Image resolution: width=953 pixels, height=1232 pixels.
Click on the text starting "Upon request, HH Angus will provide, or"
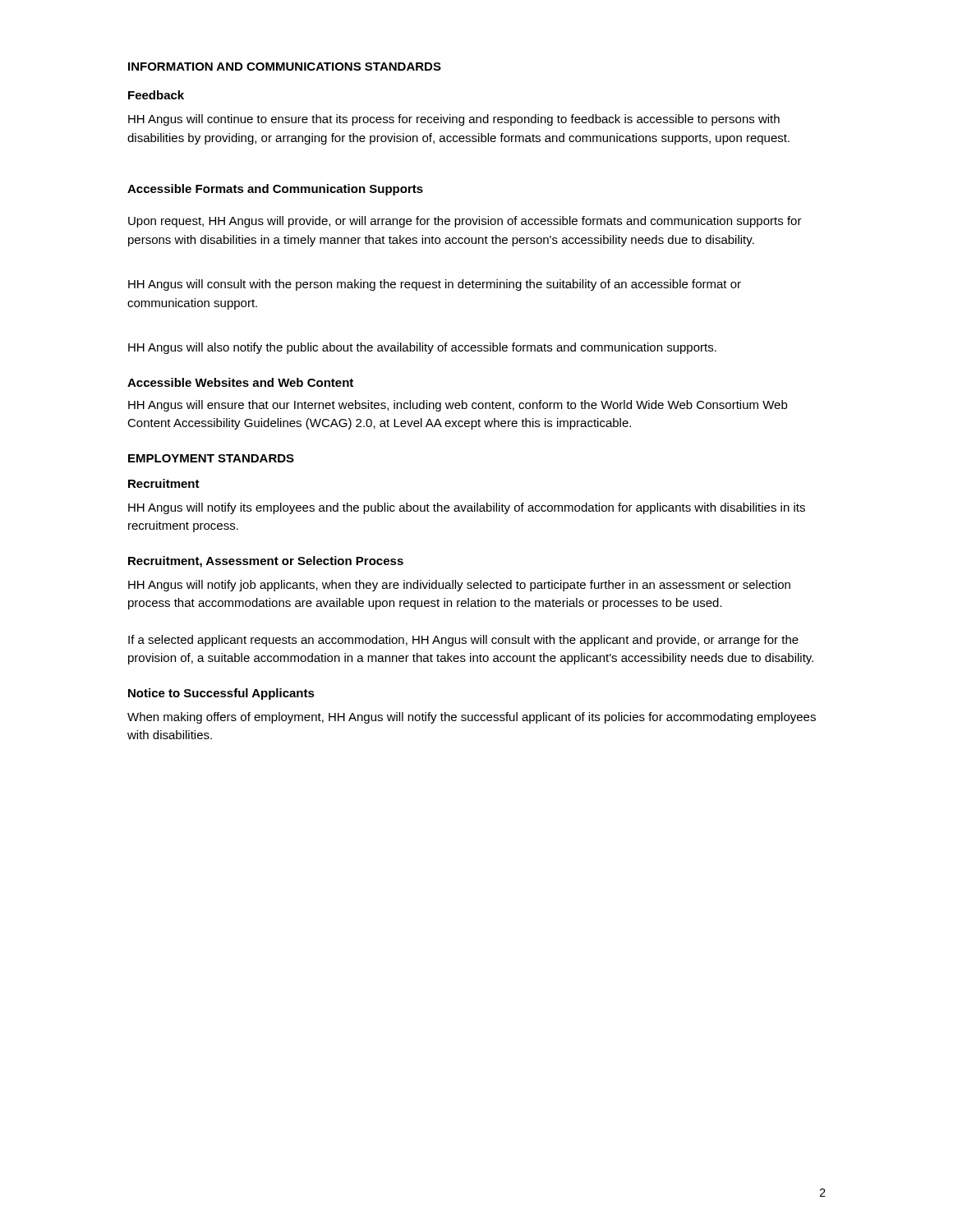pyautogui.click(x=464, y=230)
